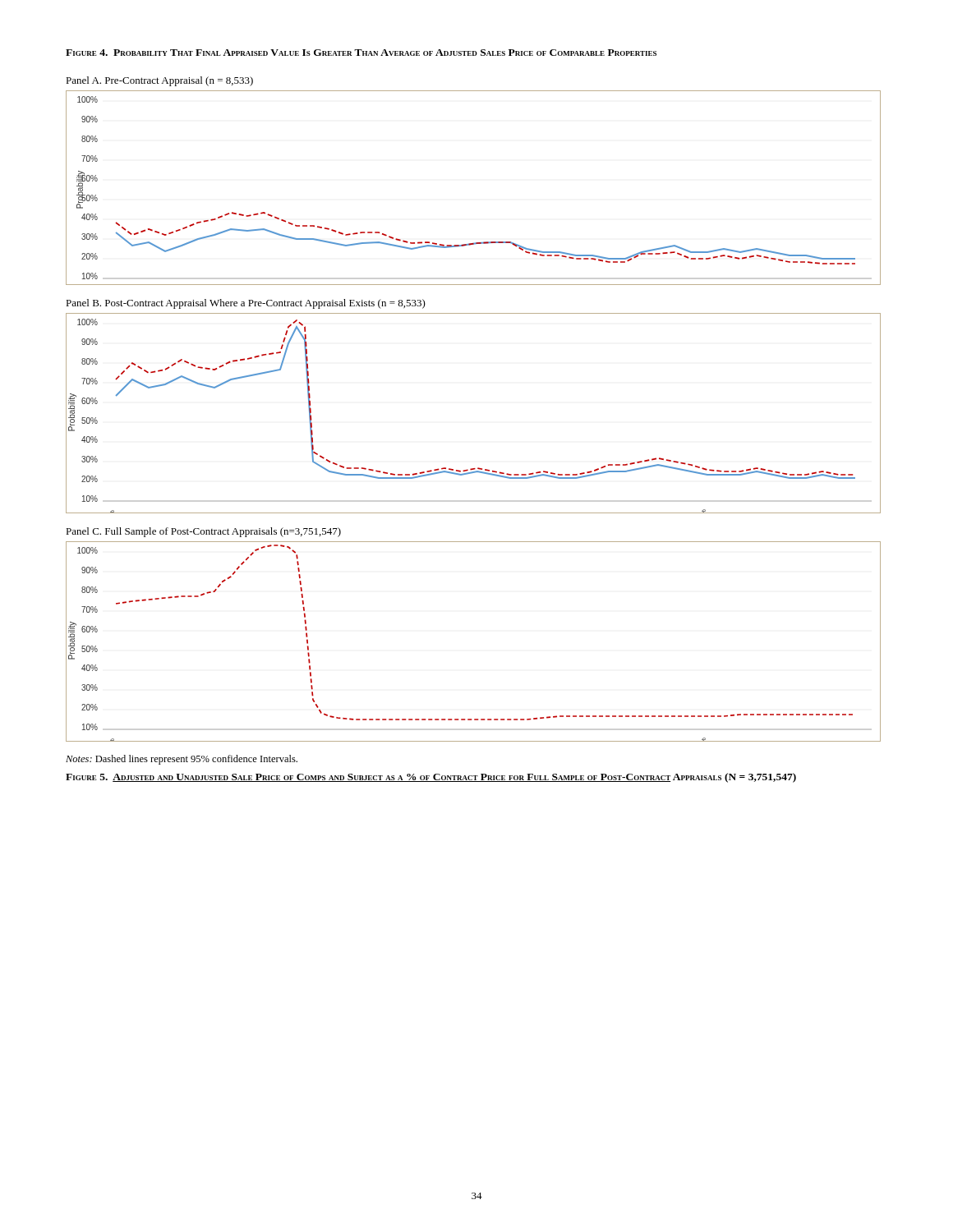Locate the text starting "Panel C. Full Sample of Post-Contract"
Viewport: 953px width, 1232px height.
click(203, 531)
